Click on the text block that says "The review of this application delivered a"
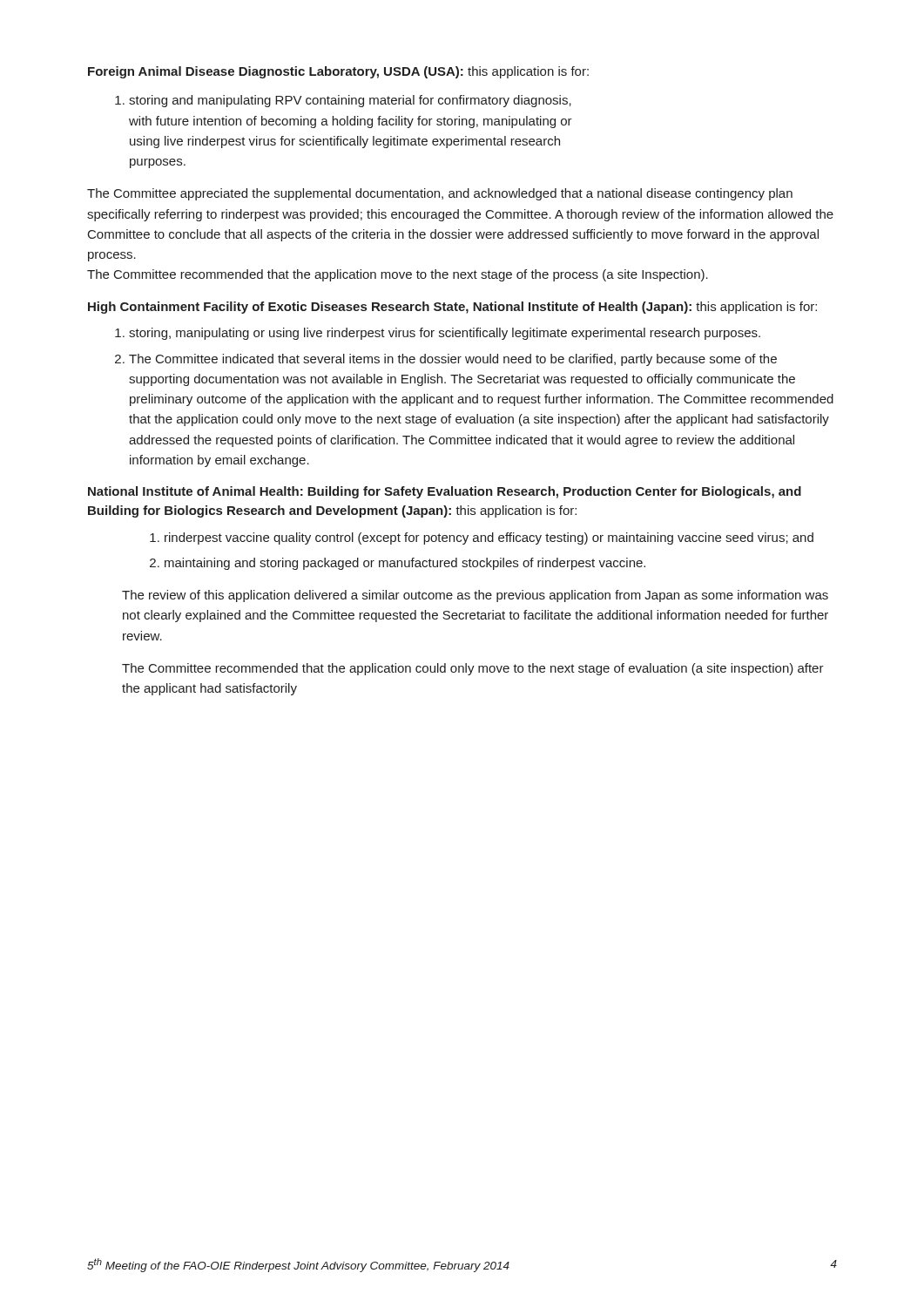This screenshot has height=1307, width=924. point(475,615)
